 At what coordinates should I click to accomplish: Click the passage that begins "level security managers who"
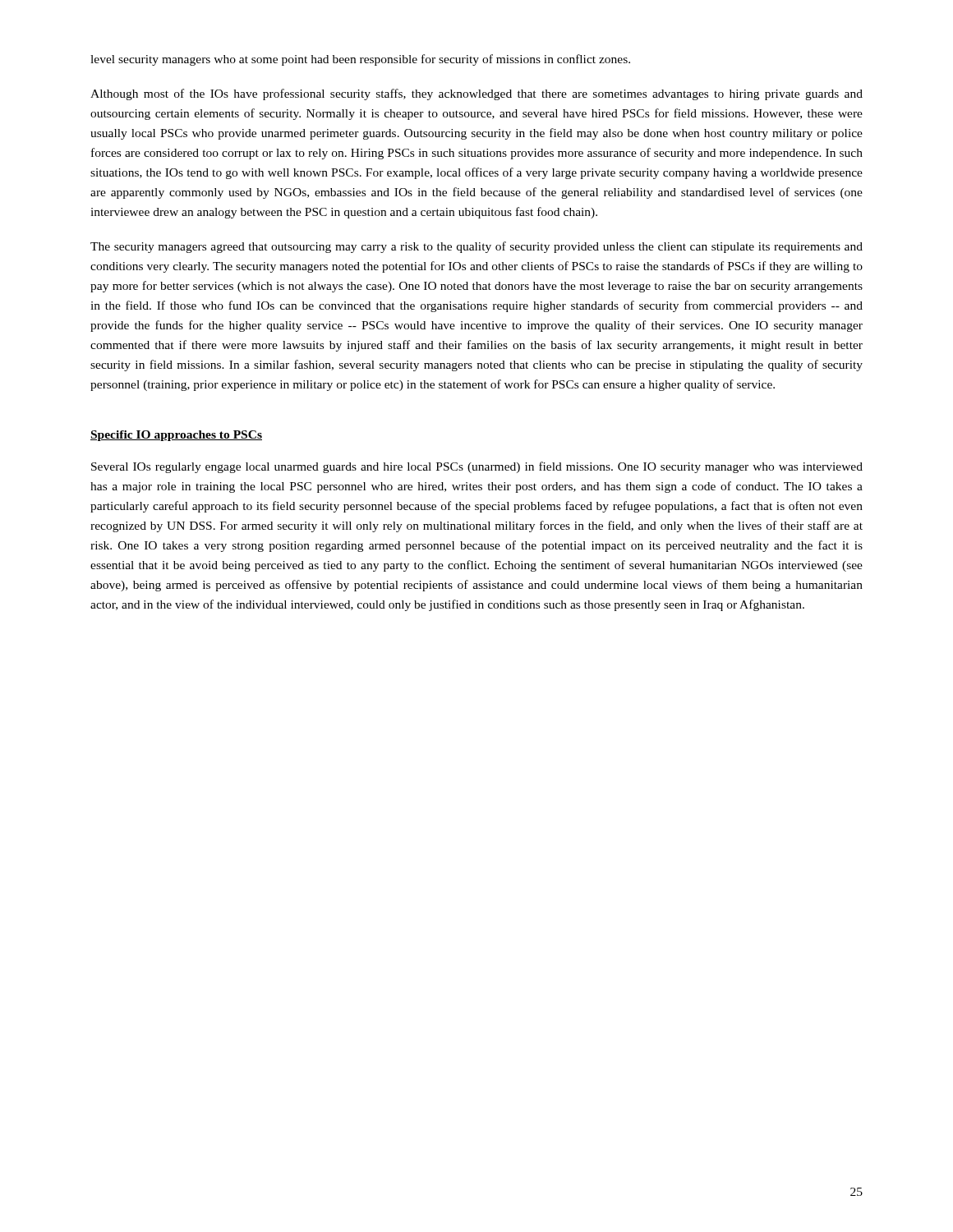tap(361, 59)
